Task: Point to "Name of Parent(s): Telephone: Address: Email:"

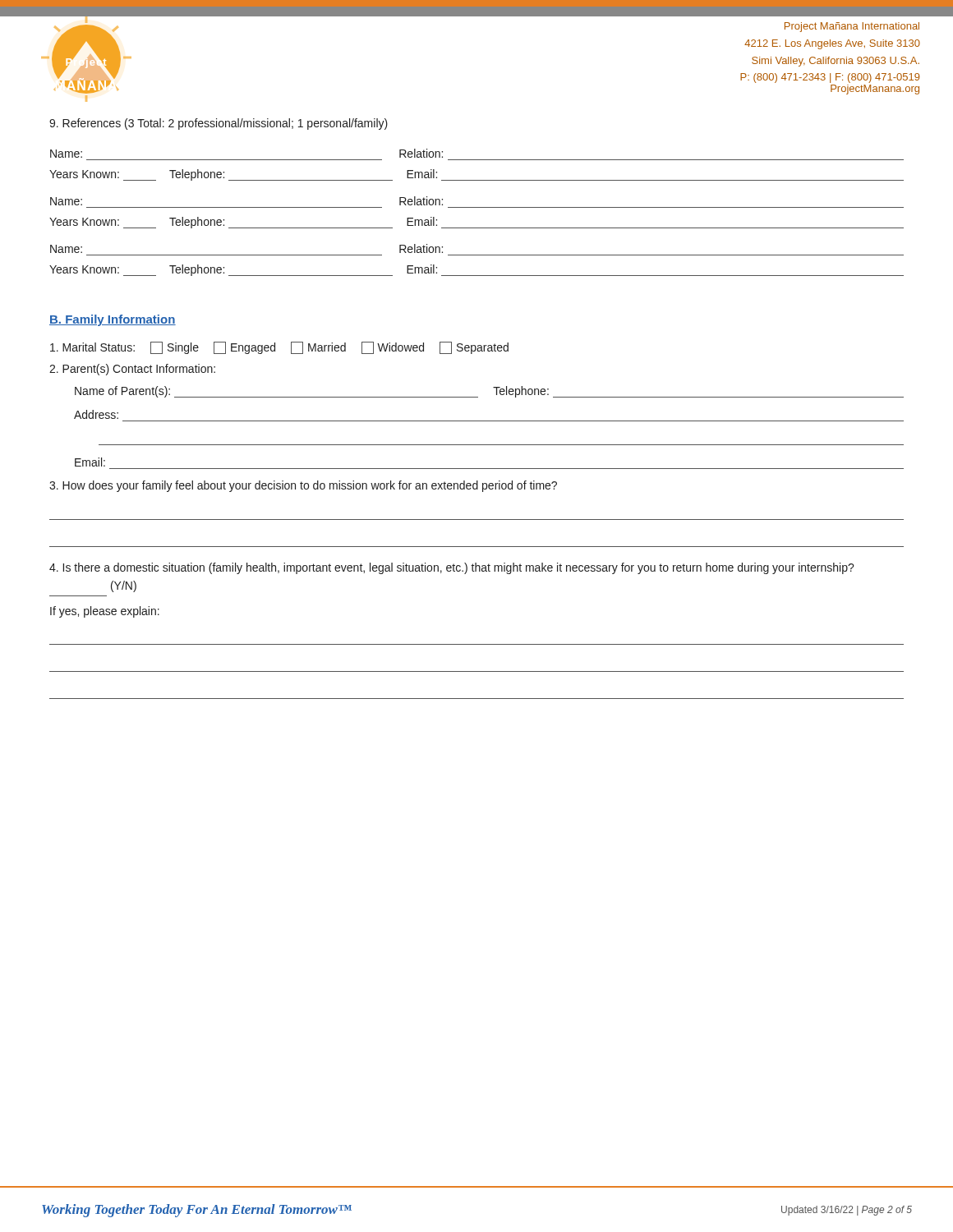Action: pyautogui.click(x=489, y=425)
